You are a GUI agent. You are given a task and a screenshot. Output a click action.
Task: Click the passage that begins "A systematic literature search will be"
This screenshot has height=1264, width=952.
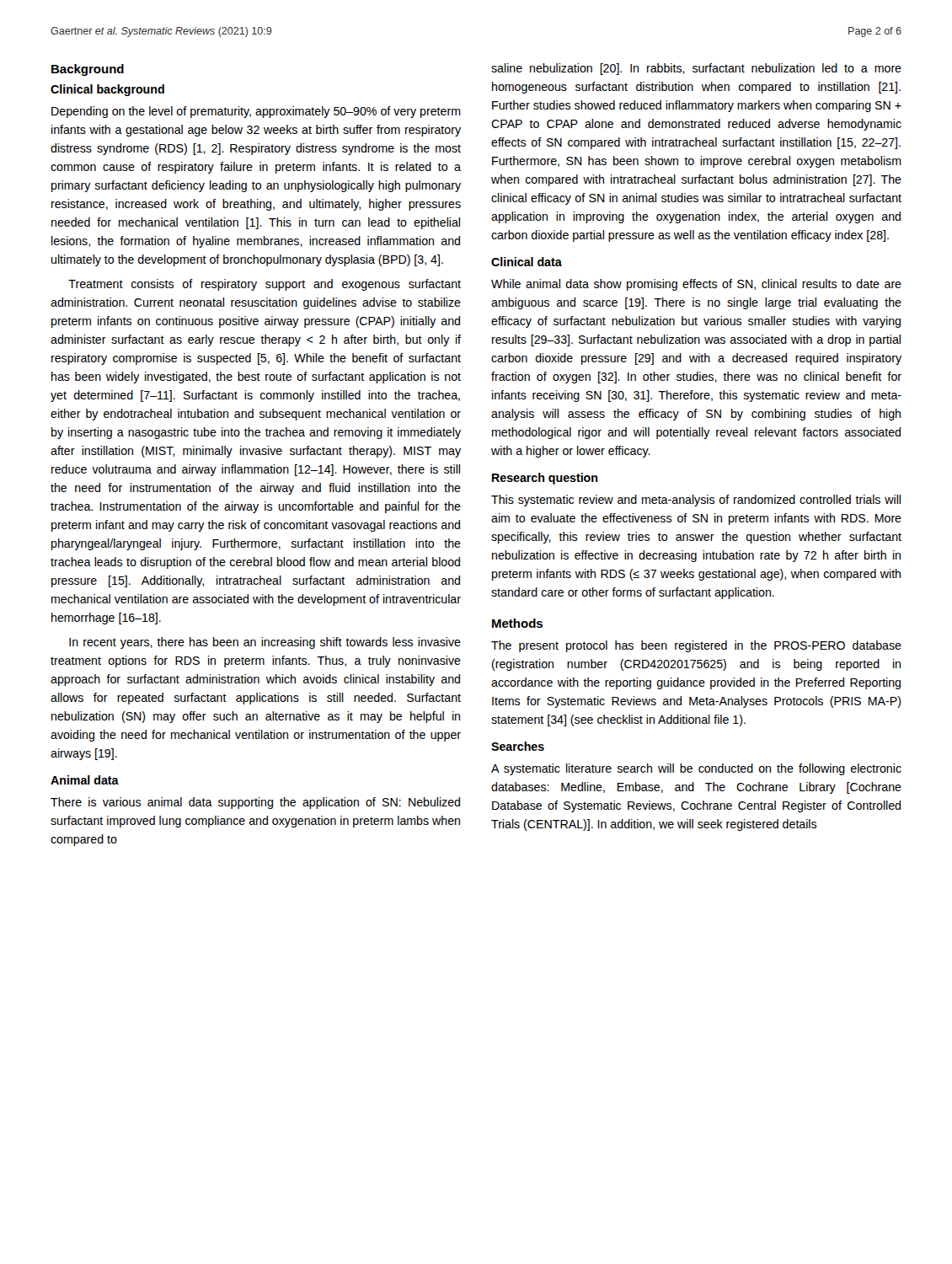click(696, 797)
